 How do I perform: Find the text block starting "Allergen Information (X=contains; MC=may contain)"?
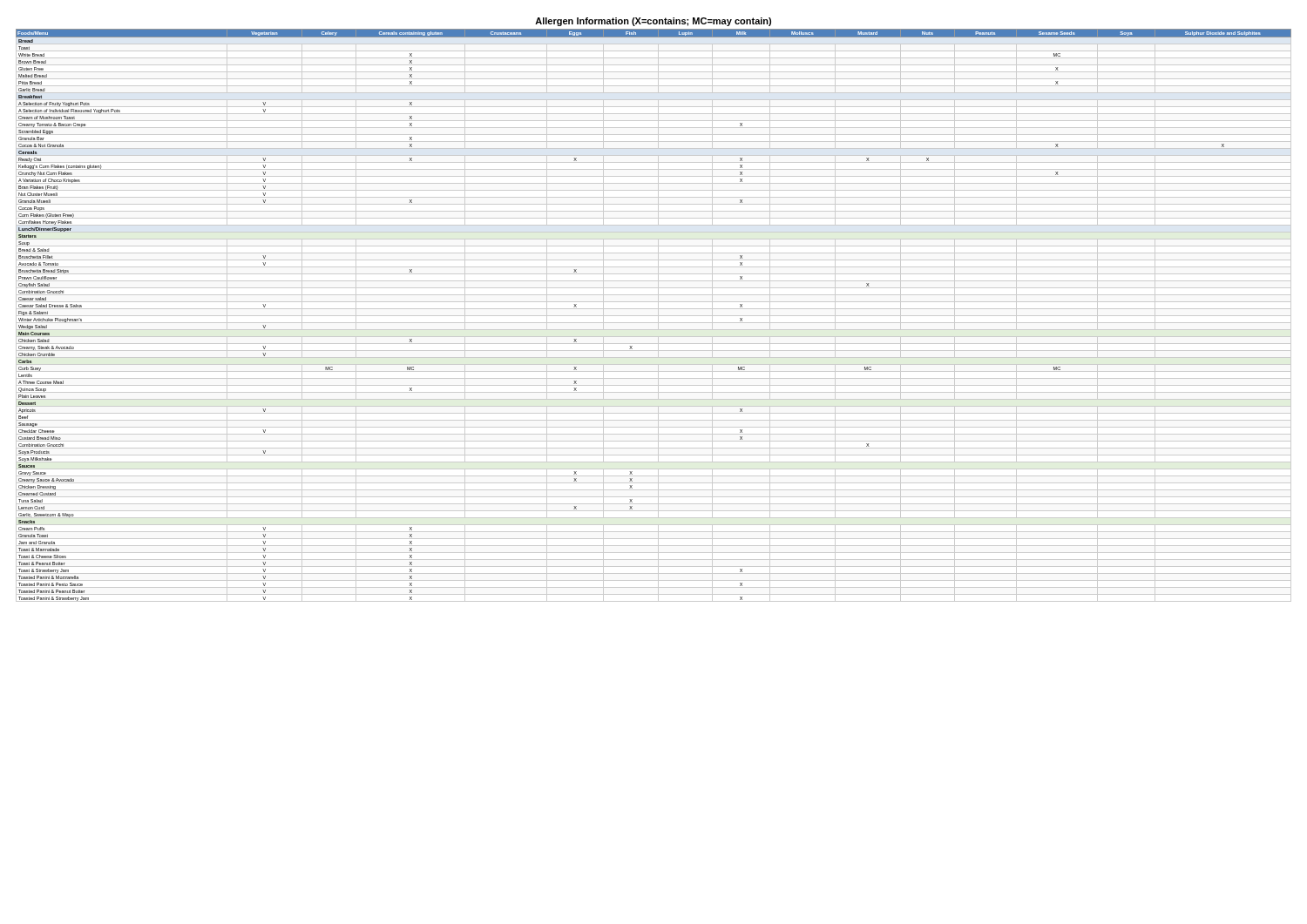(x=654, y=21)
